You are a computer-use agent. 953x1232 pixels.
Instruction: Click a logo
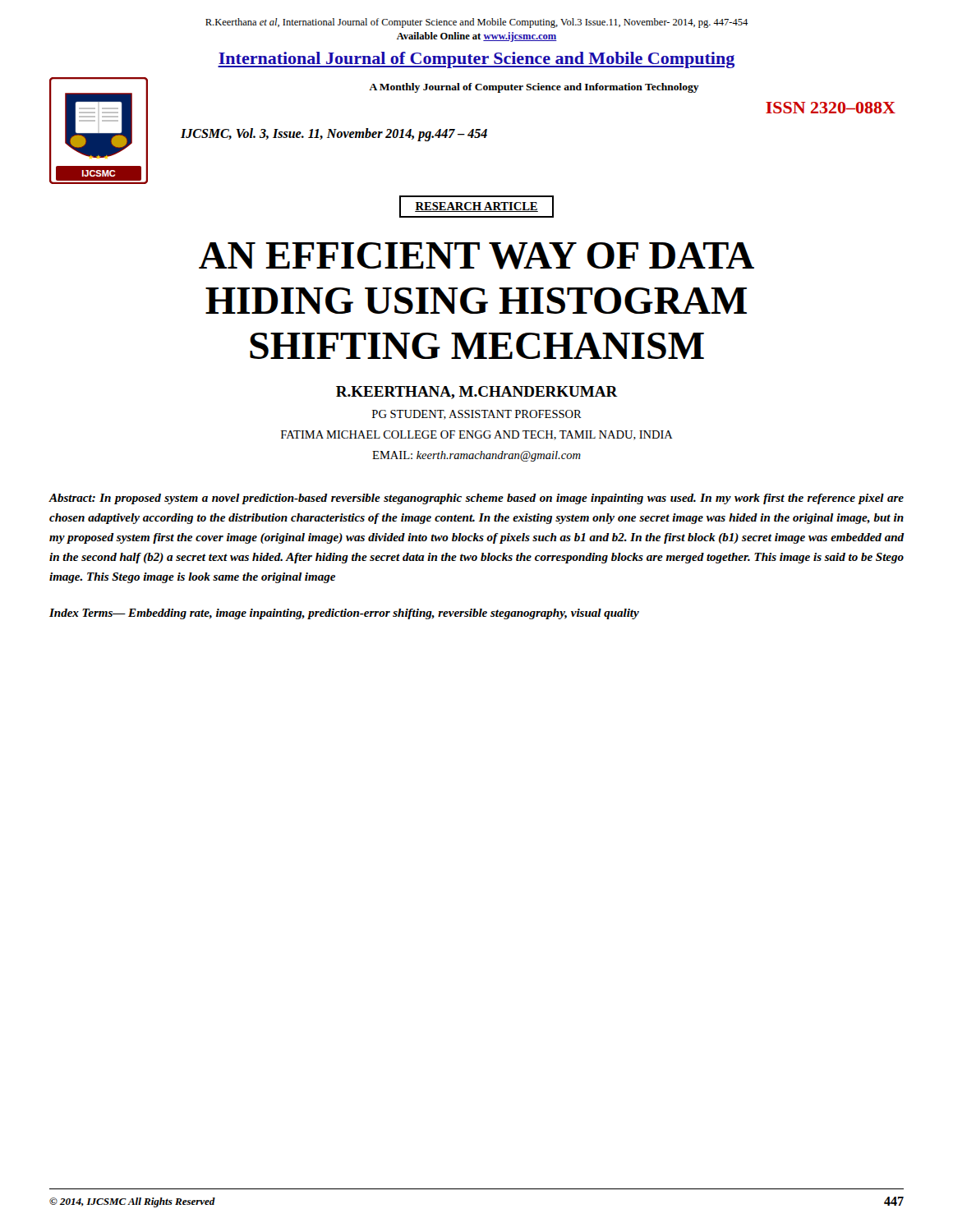pyautogui.click(x=103, y=130)
